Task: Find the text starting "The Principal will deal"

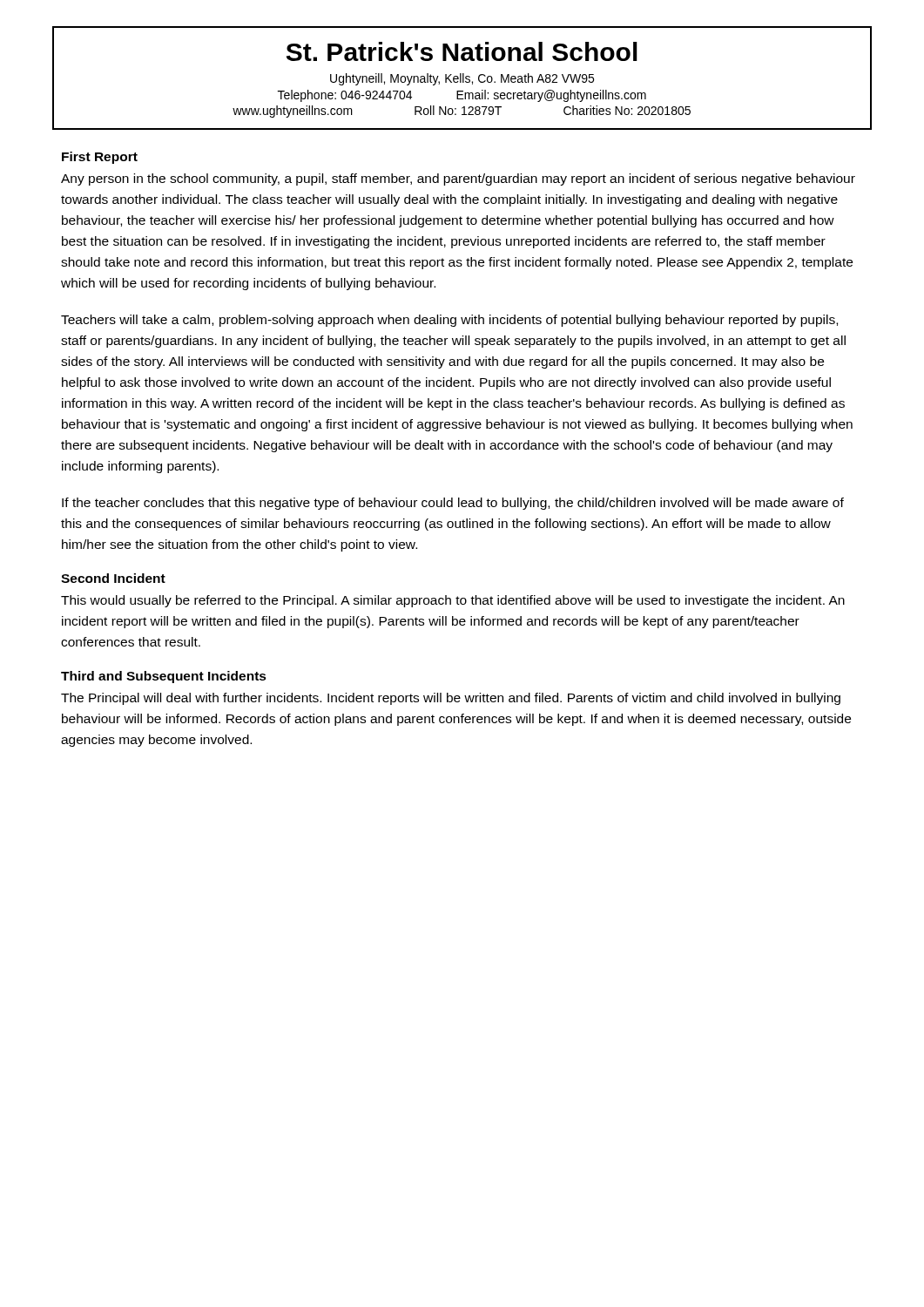Action: pos(456,719)
